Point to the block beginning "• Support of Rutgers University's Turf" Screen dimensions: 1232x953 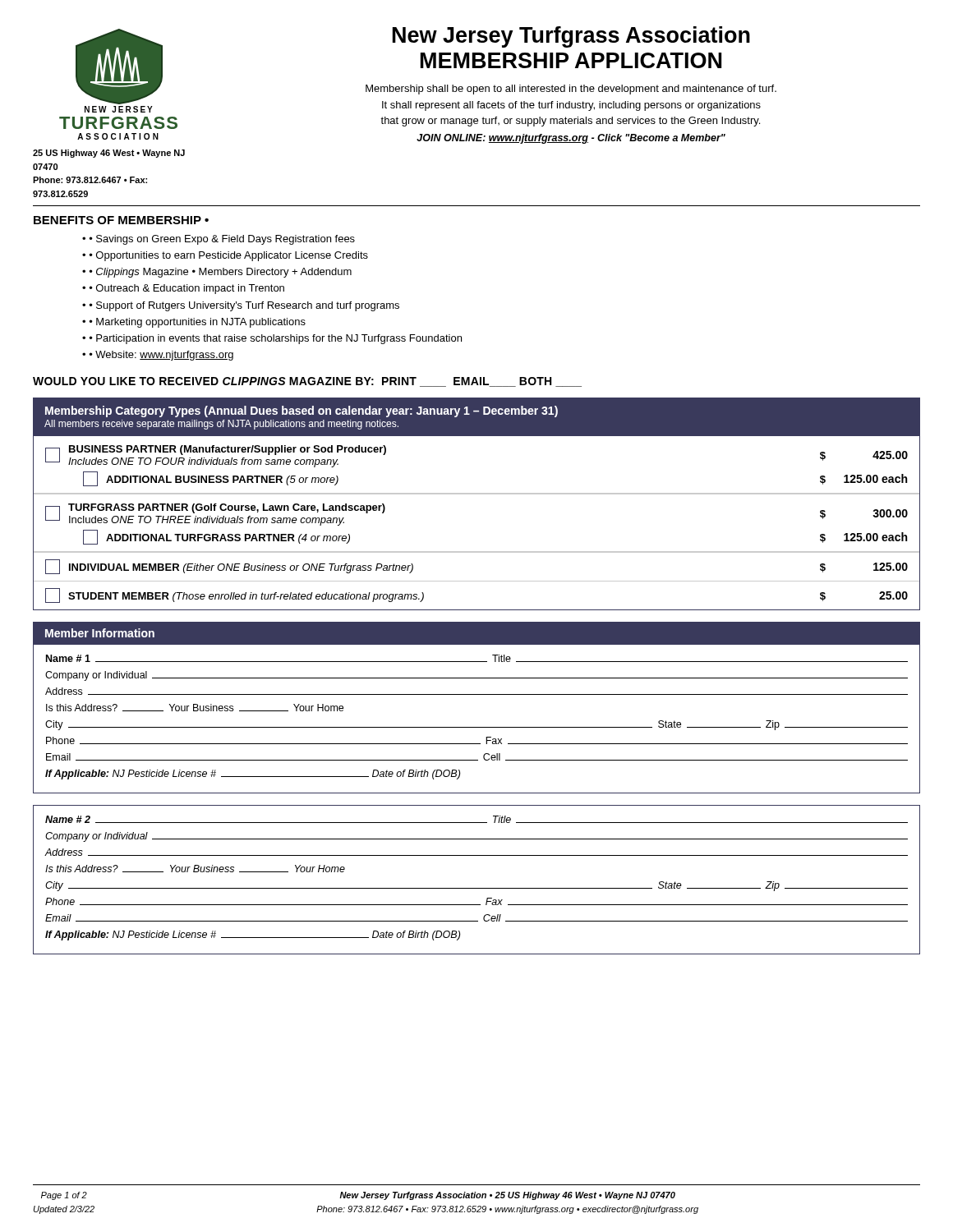pos(241,306)
